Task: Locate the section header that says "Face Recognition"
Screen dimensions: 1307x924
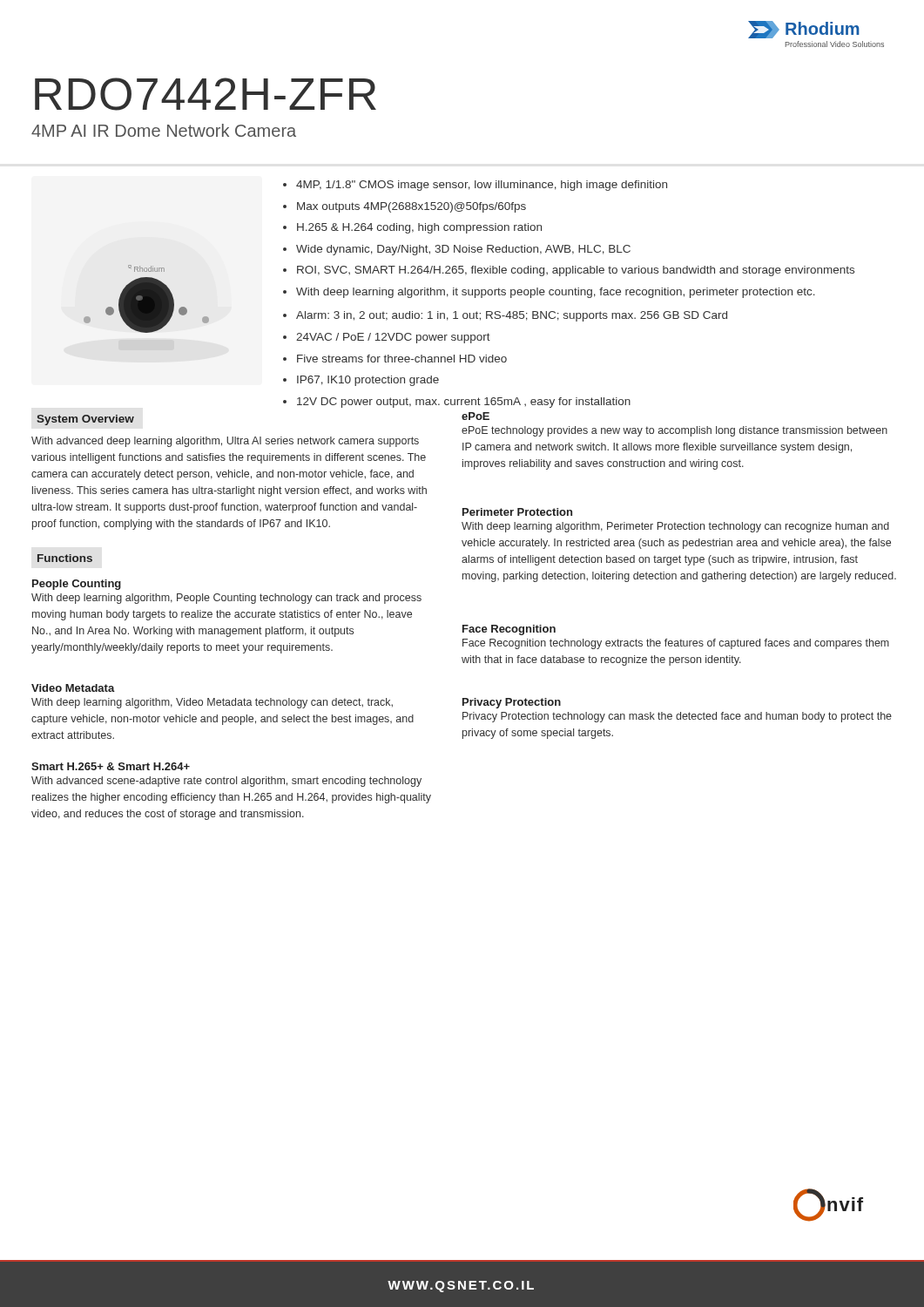Action: click(509, 629)
